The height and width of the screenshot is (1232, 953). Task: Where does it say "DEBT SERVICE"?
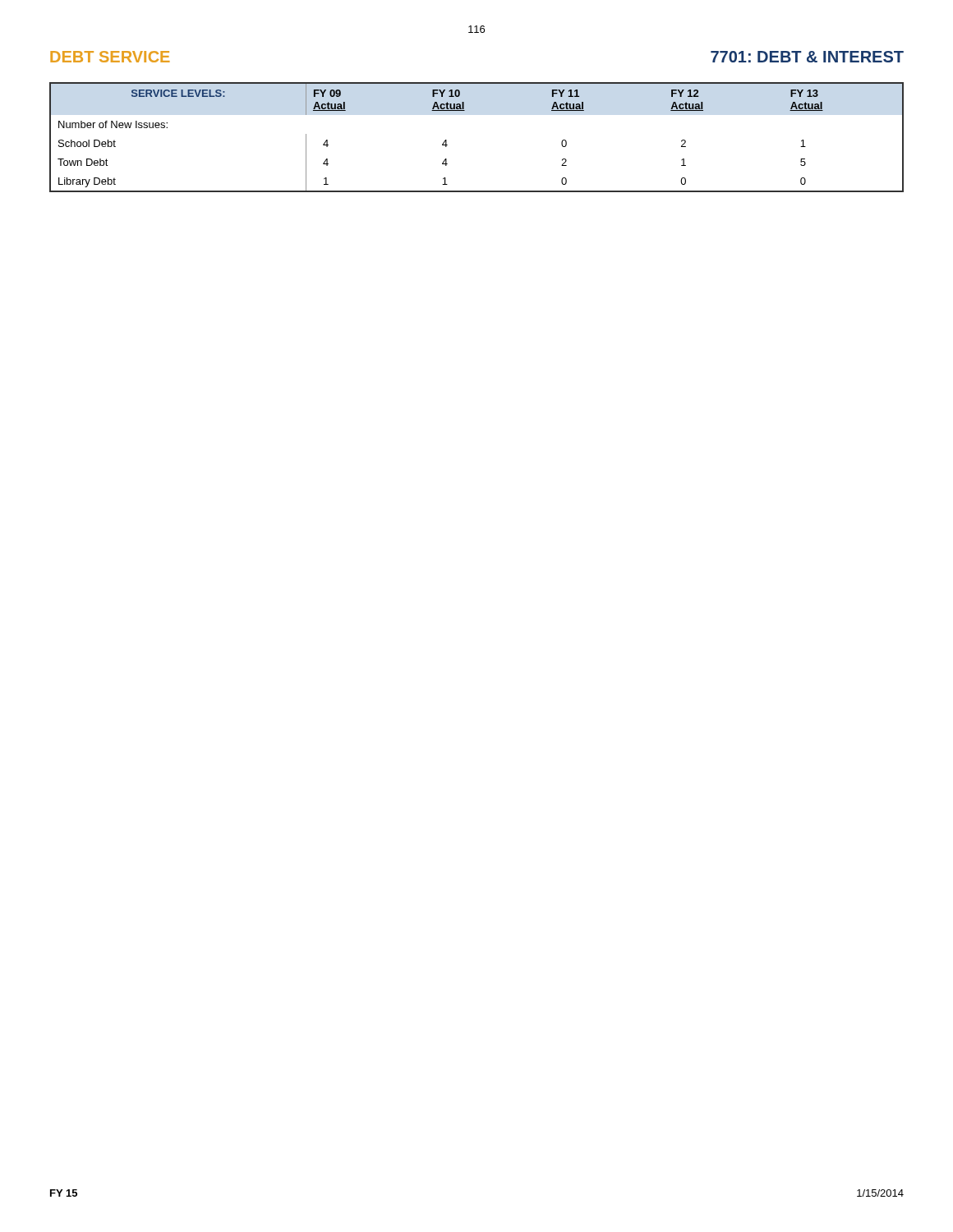(110, 57)
